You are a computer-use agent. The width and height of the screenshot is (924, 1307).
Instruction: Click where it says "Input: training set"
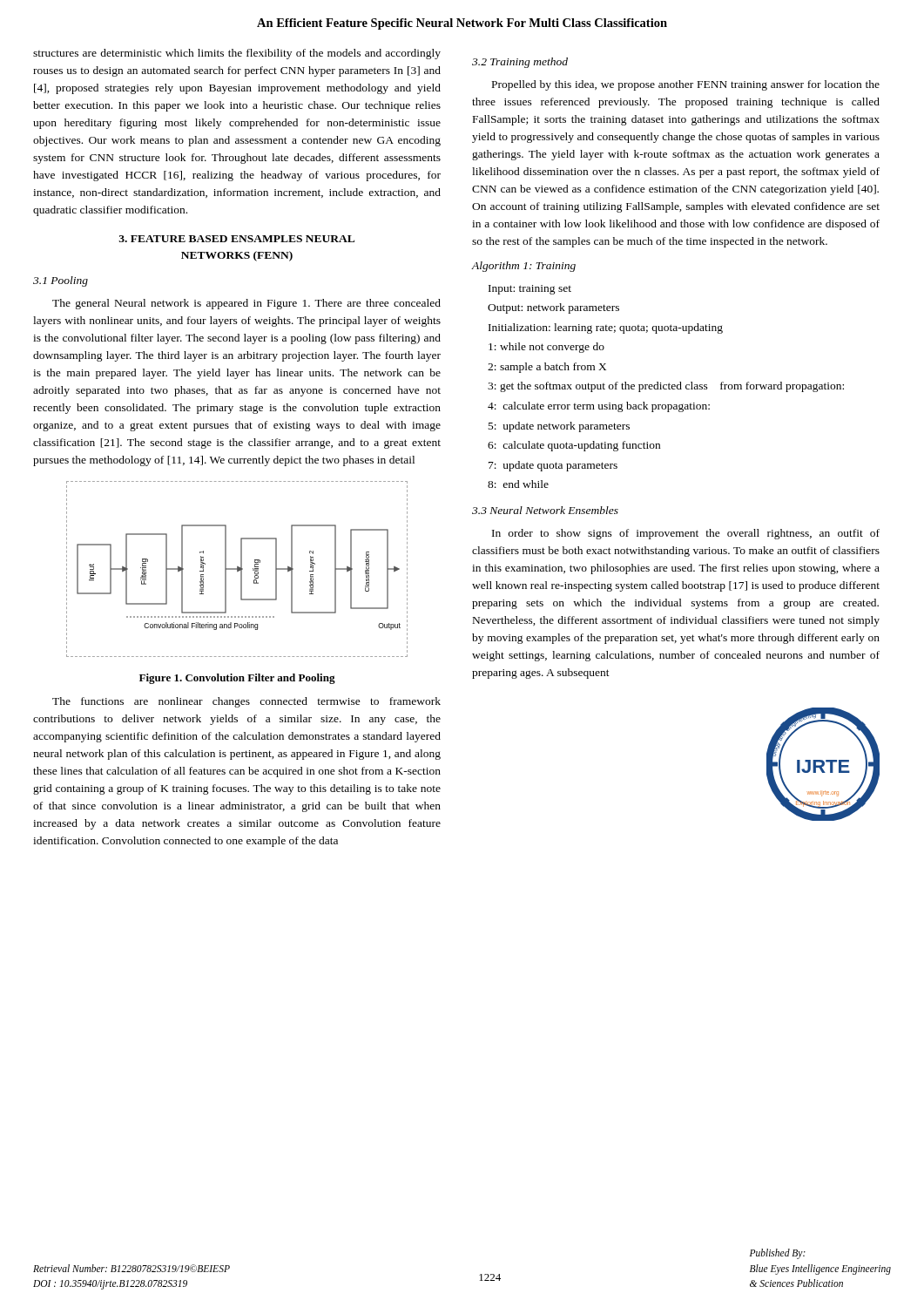point(529,288)
